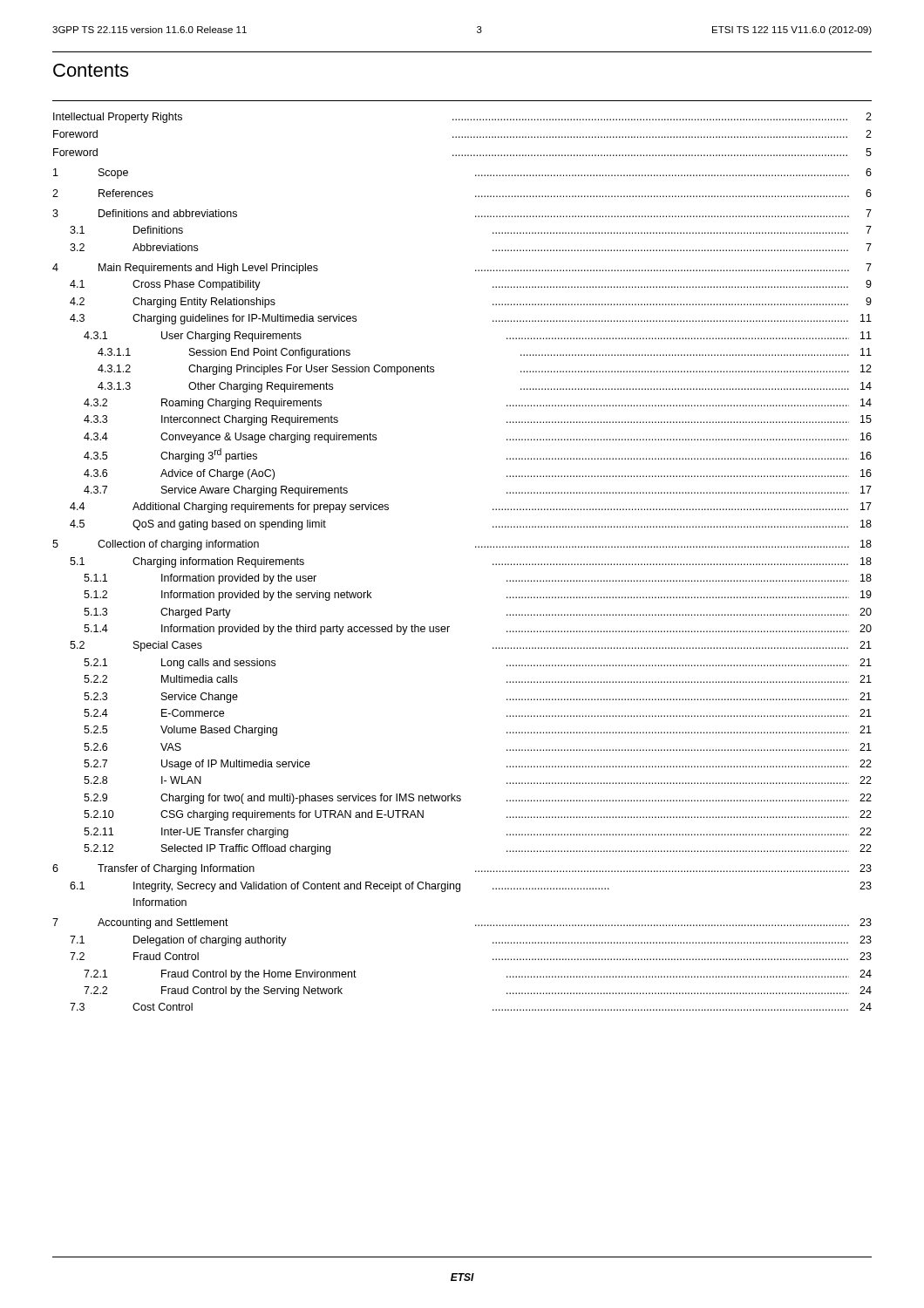Select the list item containing "7.2.2 Fraud Control by the Serving"
The image size is (924, 1308).
coord(95,991)
